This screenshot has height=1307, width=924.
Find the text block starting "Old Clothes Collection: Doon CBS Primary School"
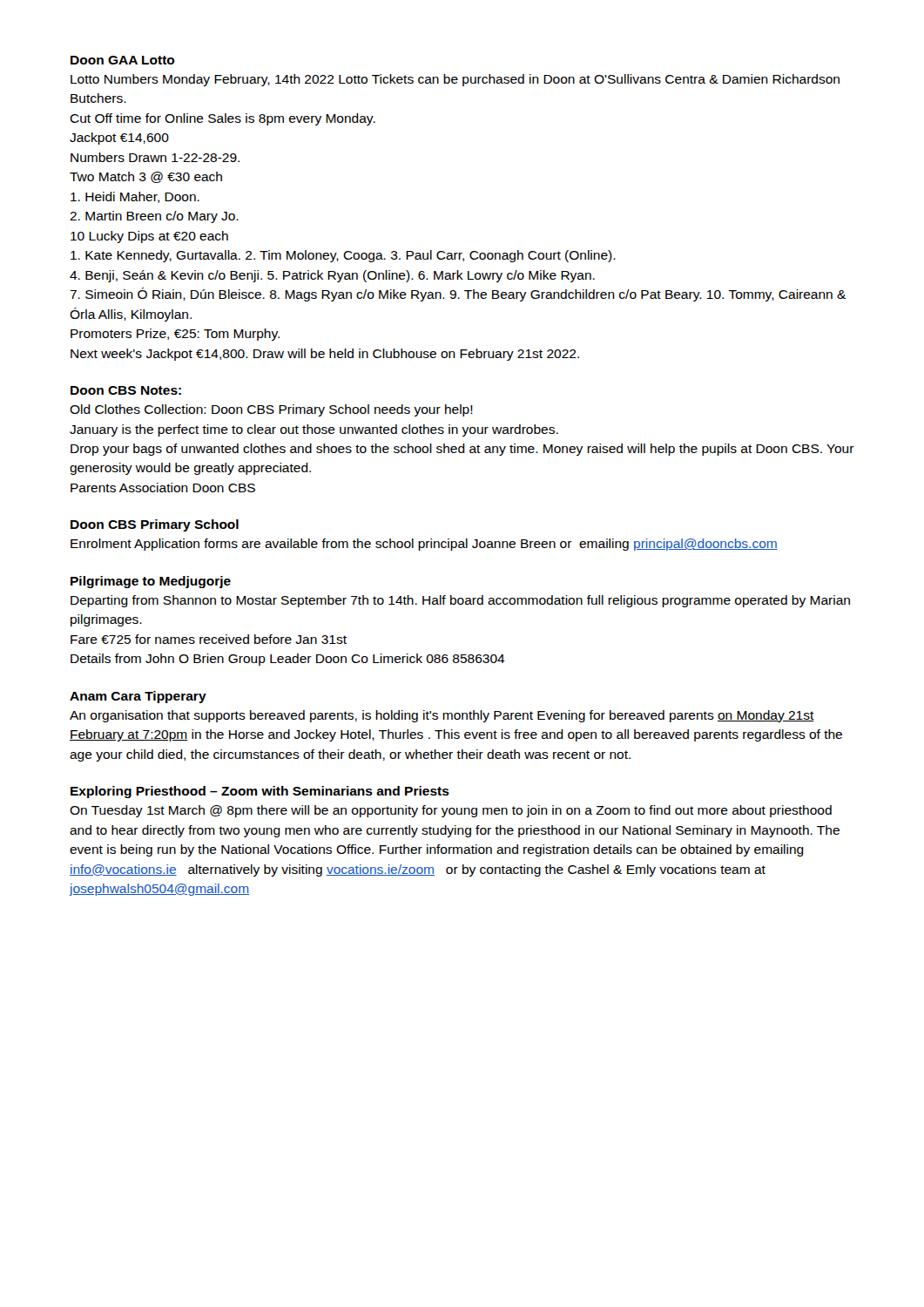pyautogui.click(x=462, y=449)
